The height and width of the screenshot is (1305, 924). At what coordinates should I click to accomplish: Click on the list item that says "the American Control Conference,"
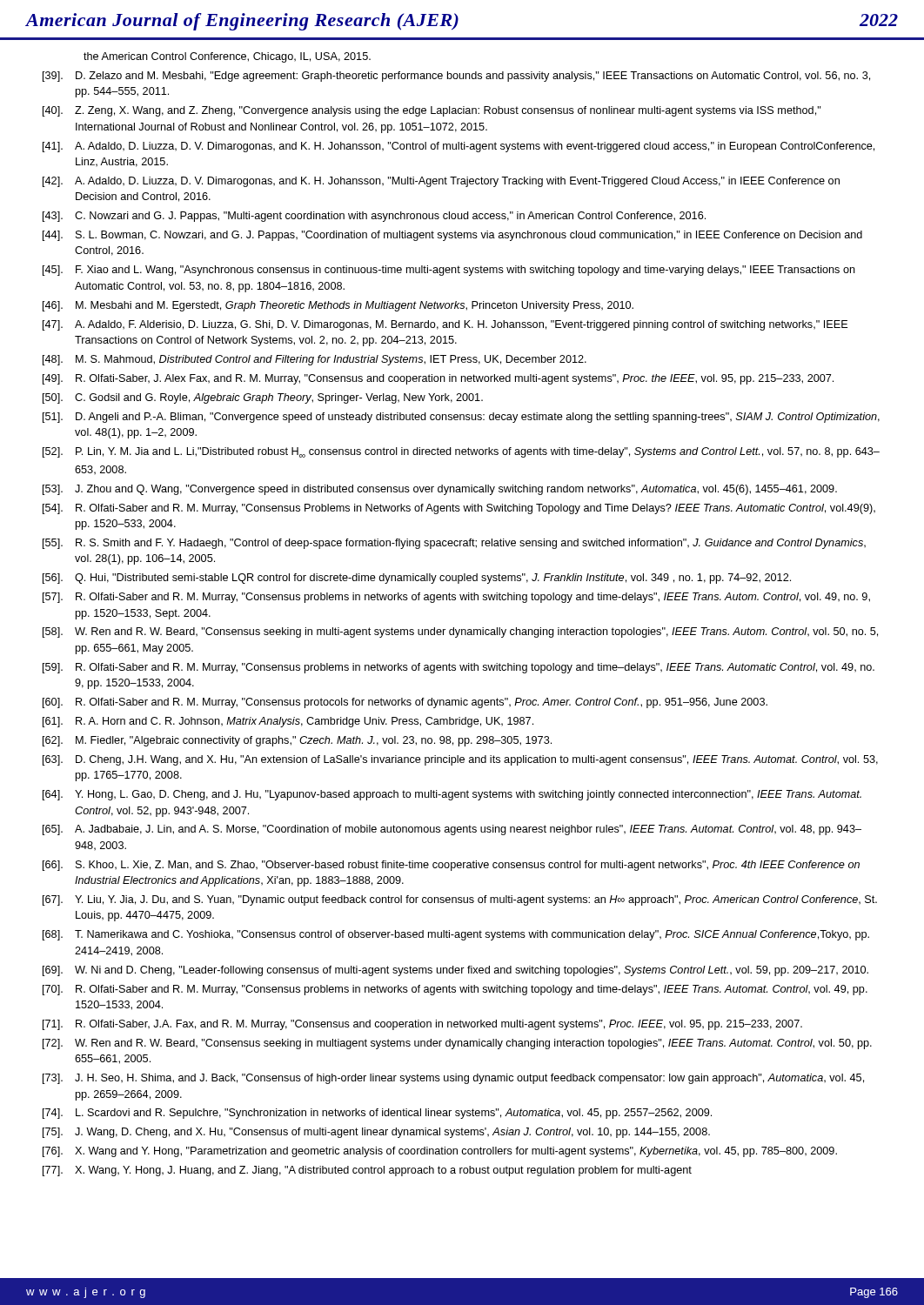[x=227, y=57]
